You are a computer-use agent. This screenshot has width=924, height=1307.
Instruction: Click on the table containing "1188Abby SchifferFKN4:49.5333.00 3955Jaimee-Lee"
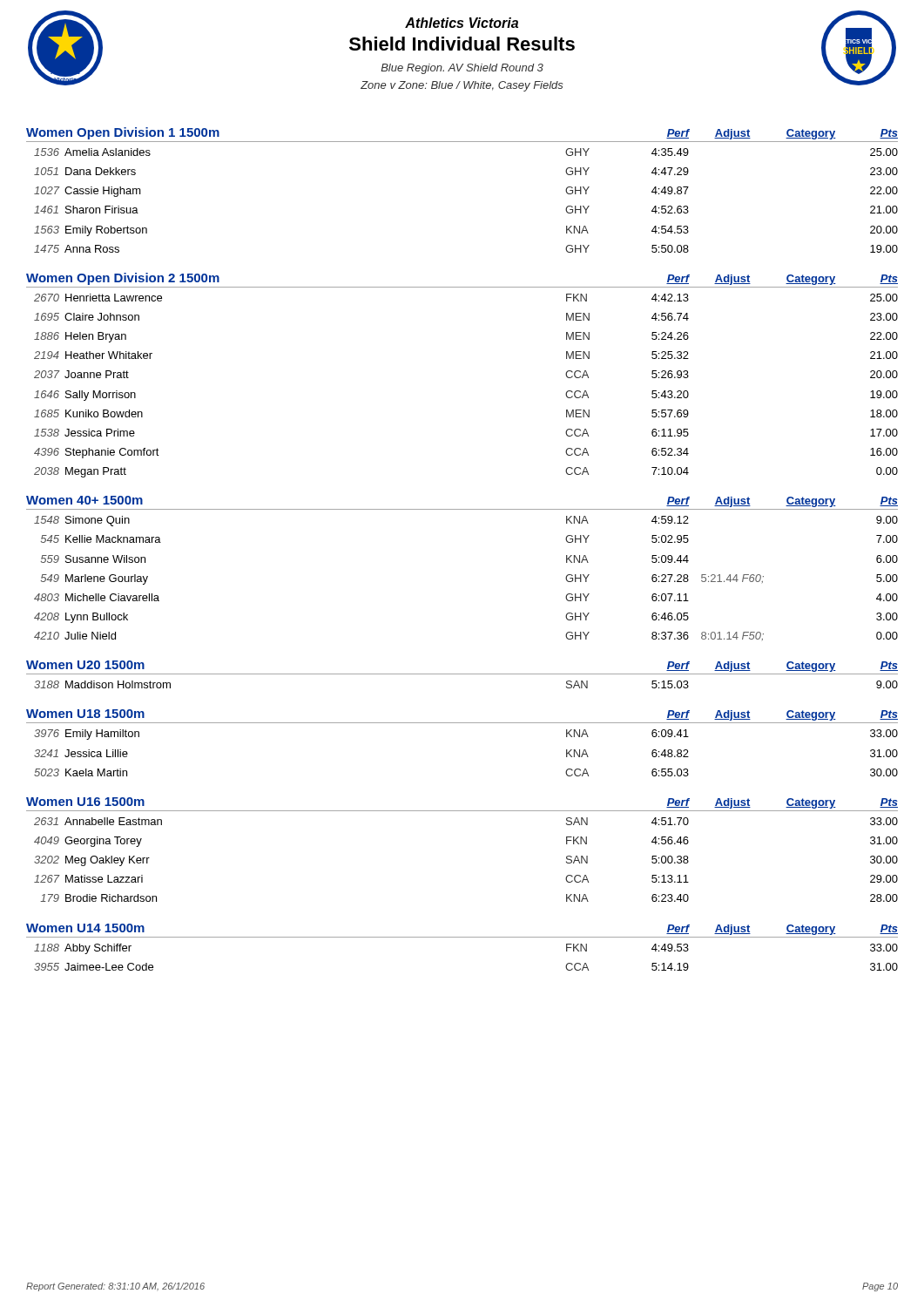pyautogui.click(x=462, y=957)
